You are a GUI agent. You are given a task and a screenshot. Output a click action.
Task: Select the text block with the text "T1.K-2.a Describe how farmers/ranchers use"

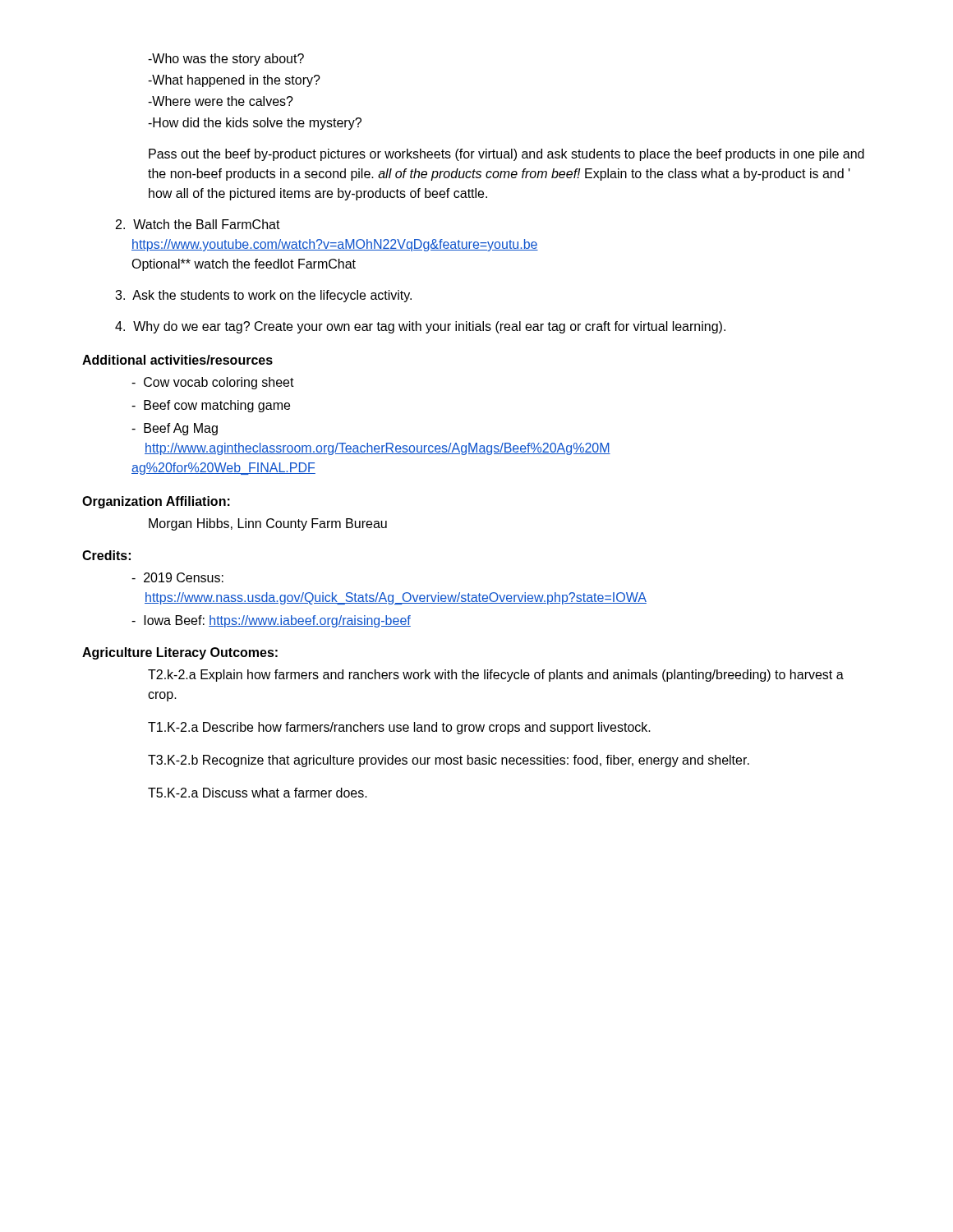pos(400,727)
